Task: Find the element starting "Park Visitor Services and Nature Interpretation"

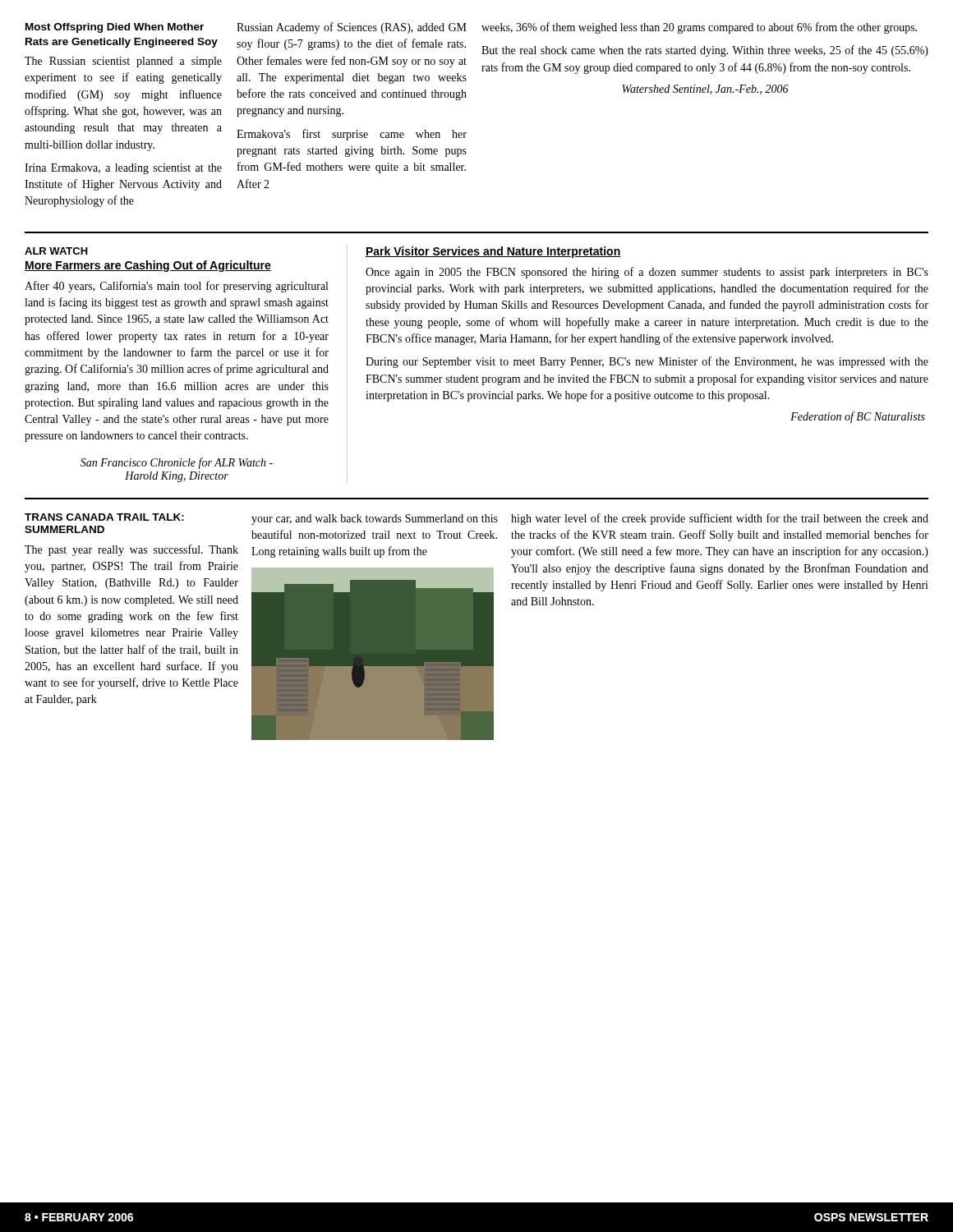Action: pos(493,252)
